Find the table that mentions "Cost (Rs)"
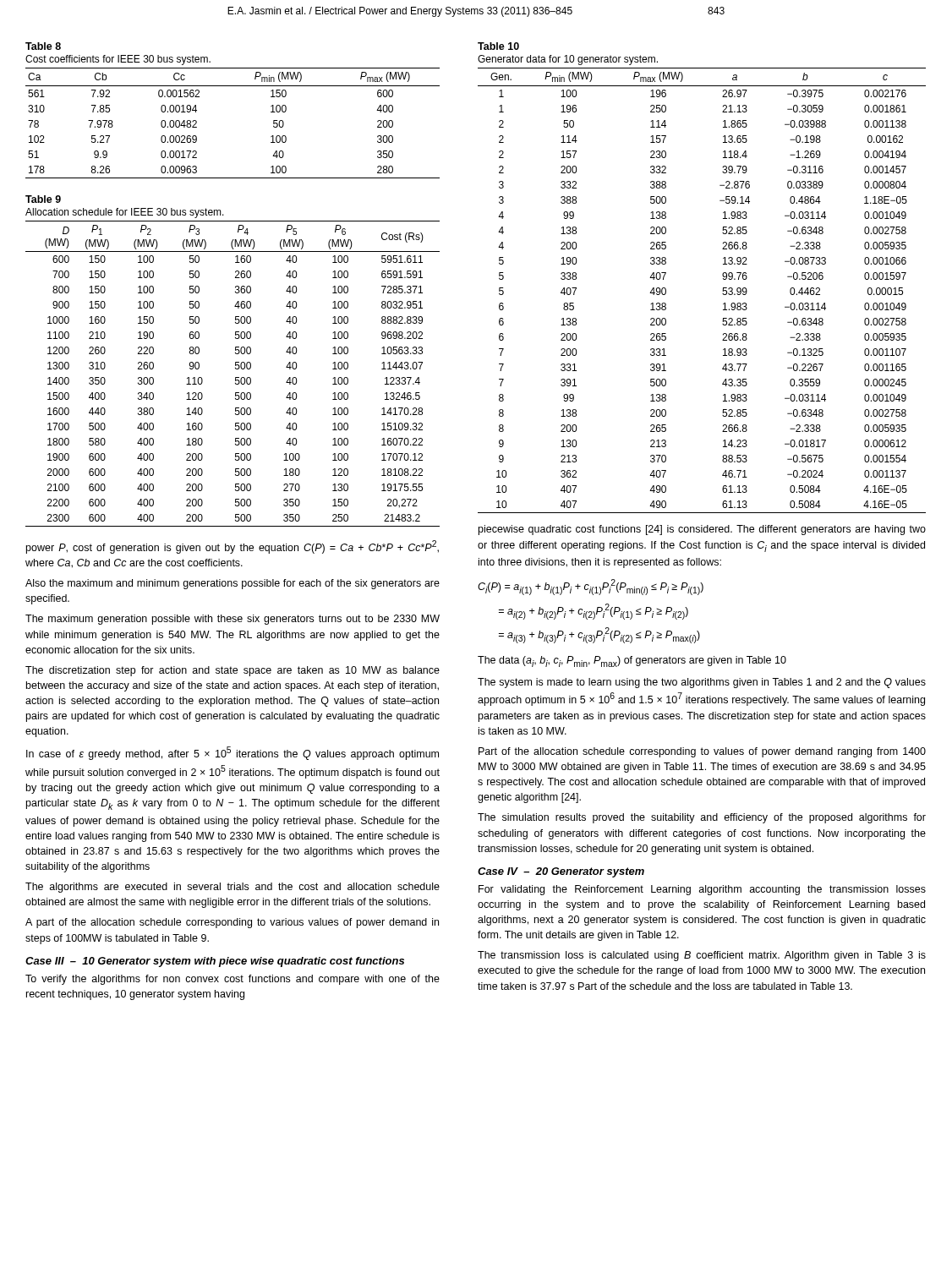 [x=232, y=360]
